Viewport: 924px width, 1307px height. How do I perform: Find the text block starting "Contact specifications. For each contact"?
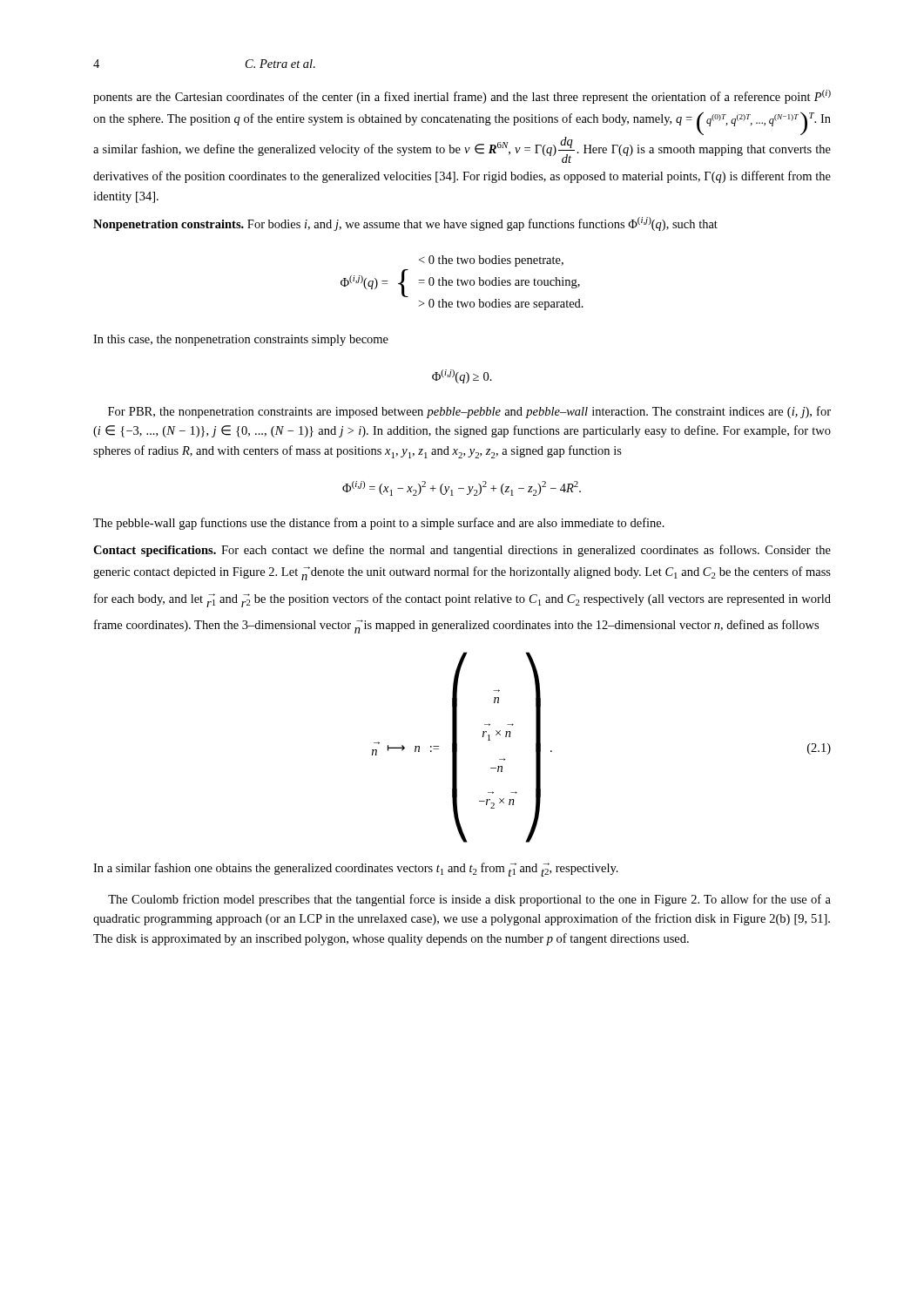[x=462, y=591]
